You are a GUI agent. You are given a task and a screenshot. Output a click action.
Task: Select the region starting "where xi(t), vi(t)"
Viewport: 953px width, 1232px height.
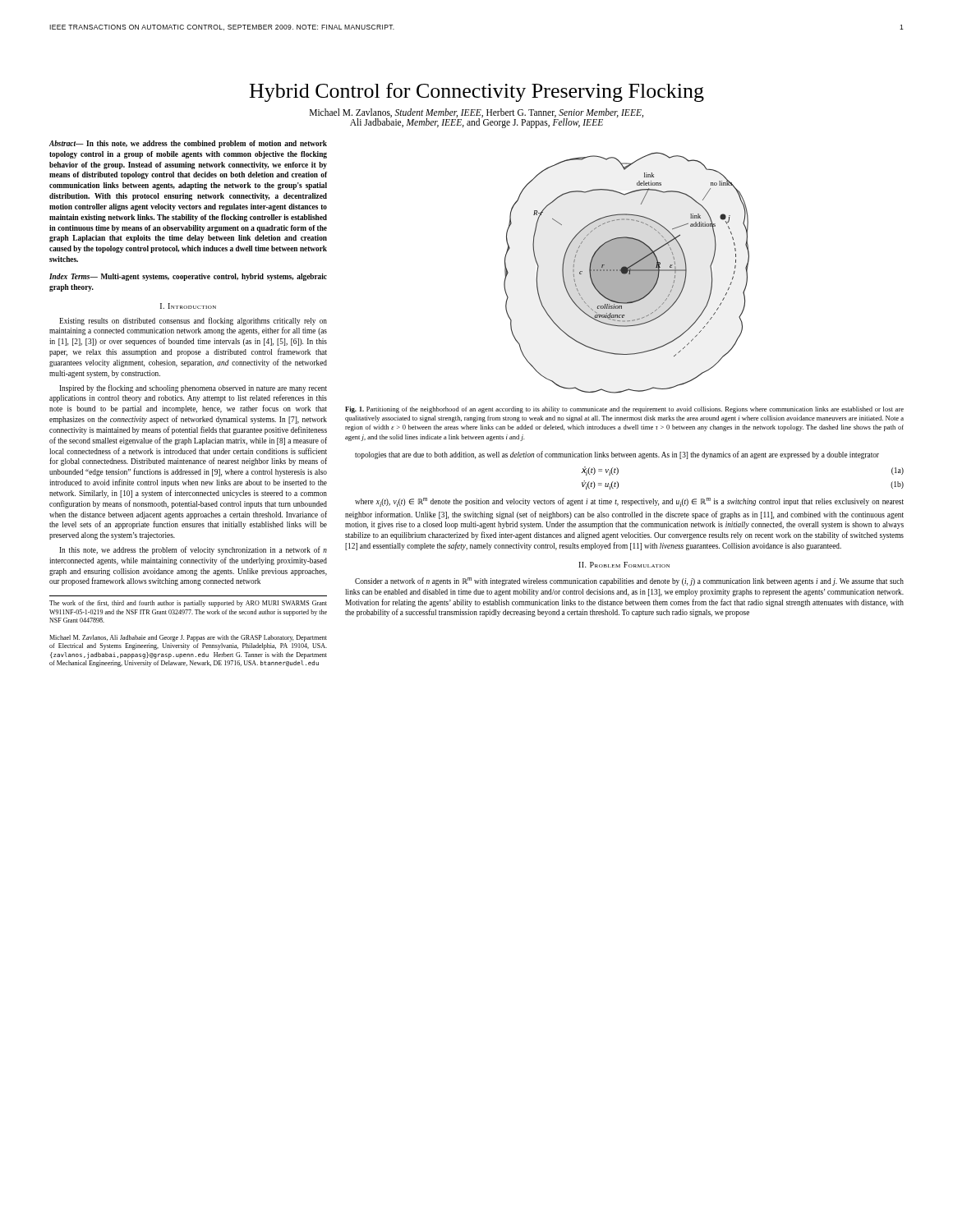[624, 523]
